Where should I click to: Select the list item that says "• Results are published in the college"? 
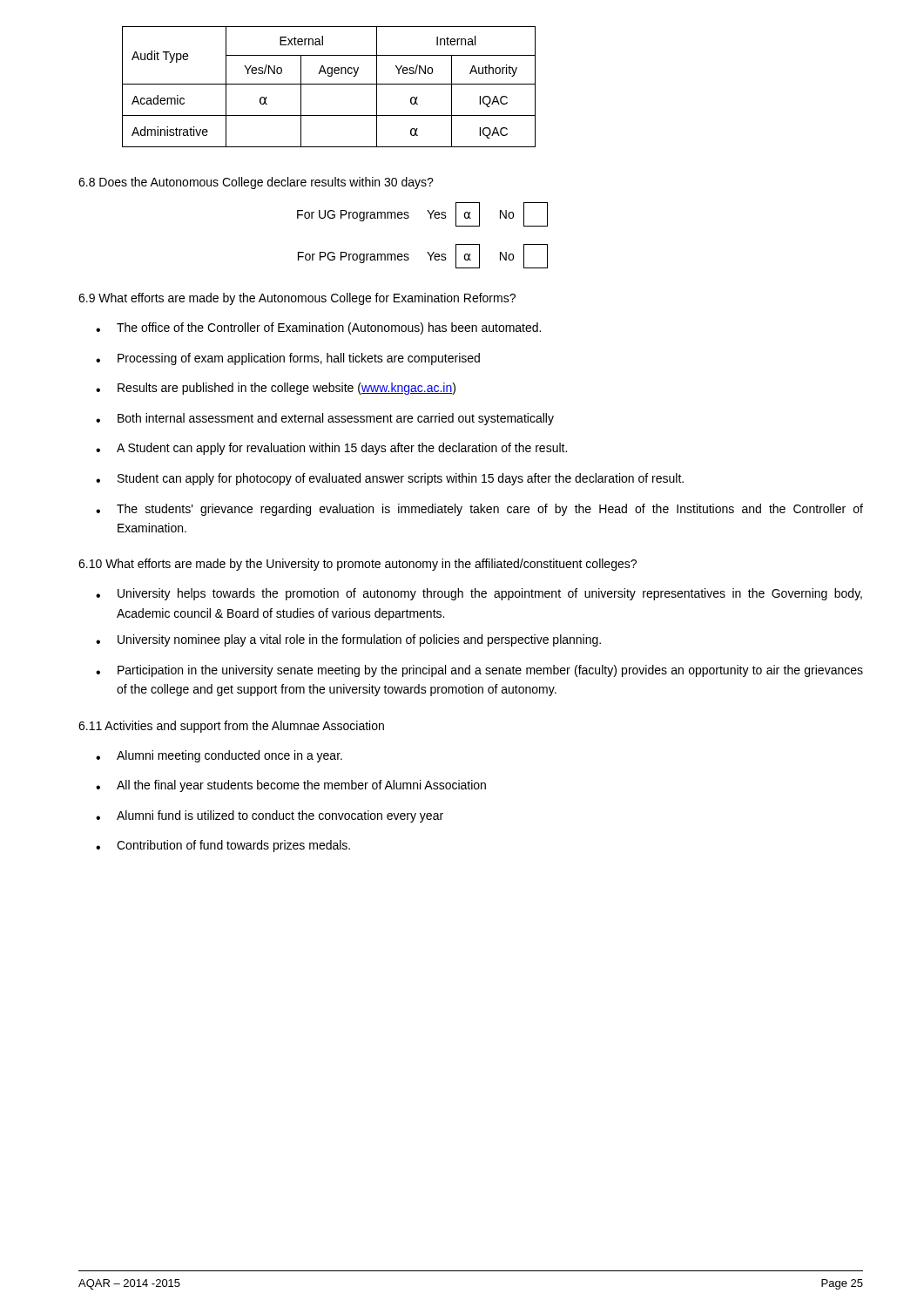(276, 389)
